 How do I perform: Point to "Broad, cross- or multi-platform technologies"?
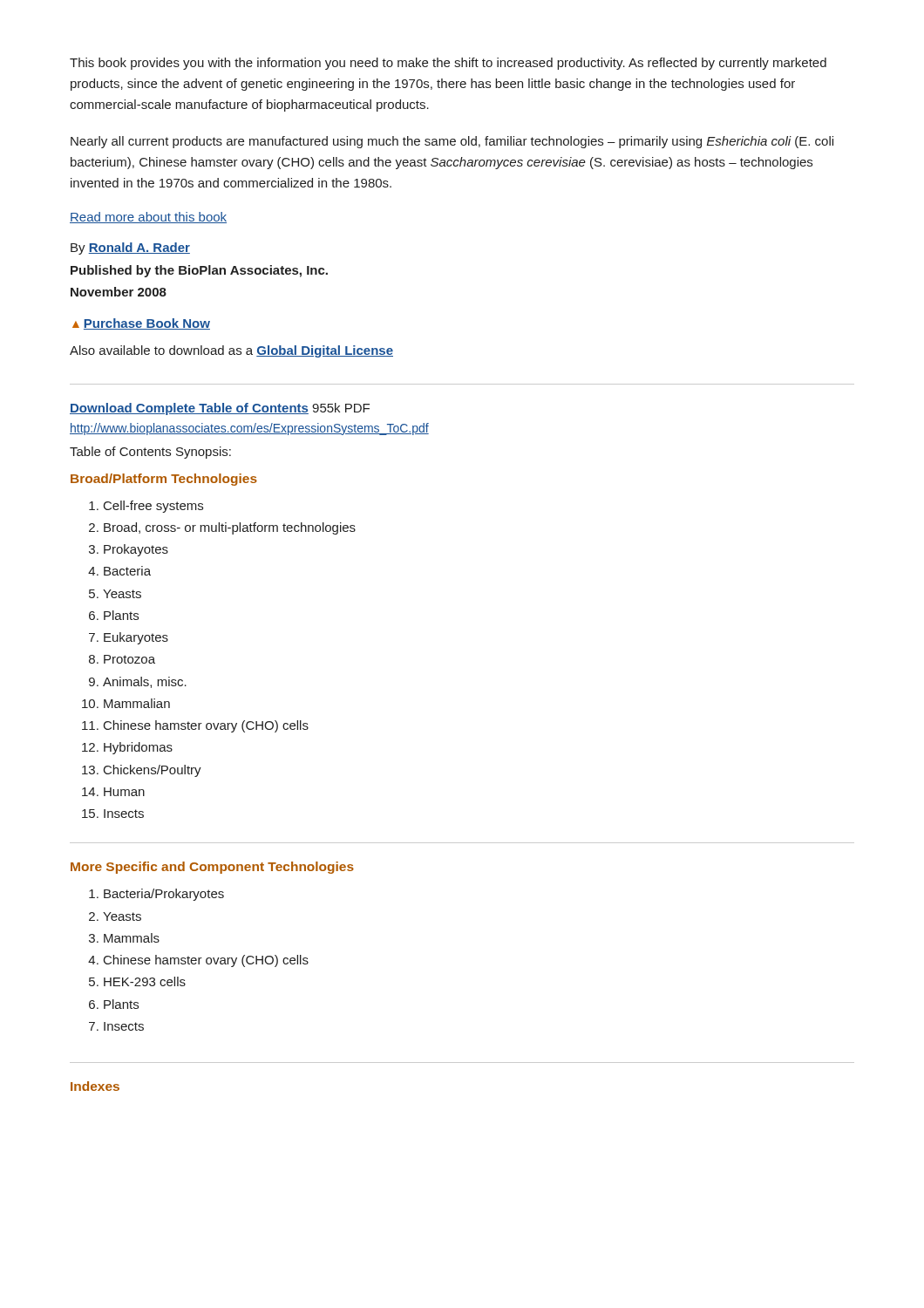(229, 527)
